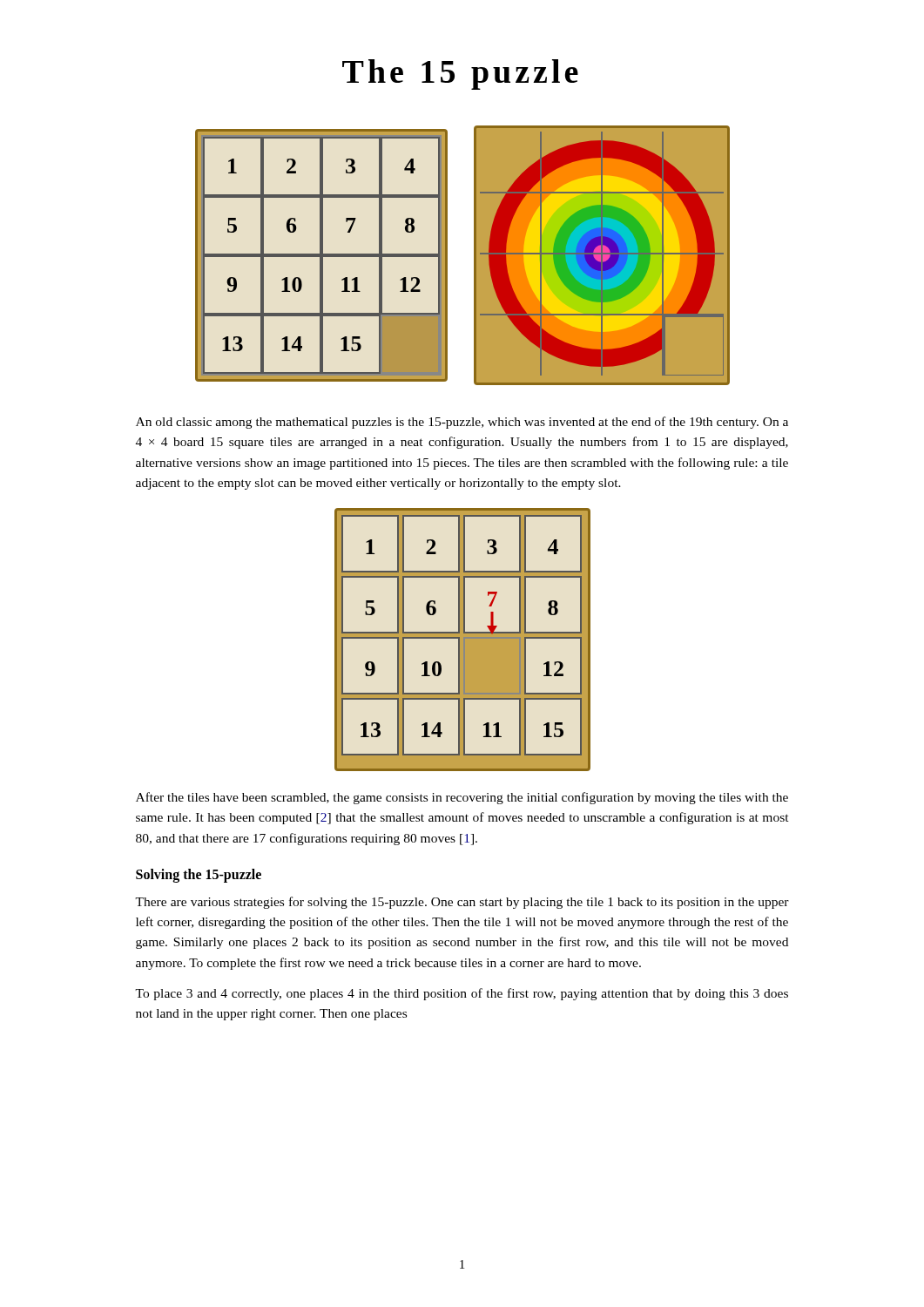
Task: Find the block starting "Solving the 15-puzzle"
Action: (x=199, y=874)
